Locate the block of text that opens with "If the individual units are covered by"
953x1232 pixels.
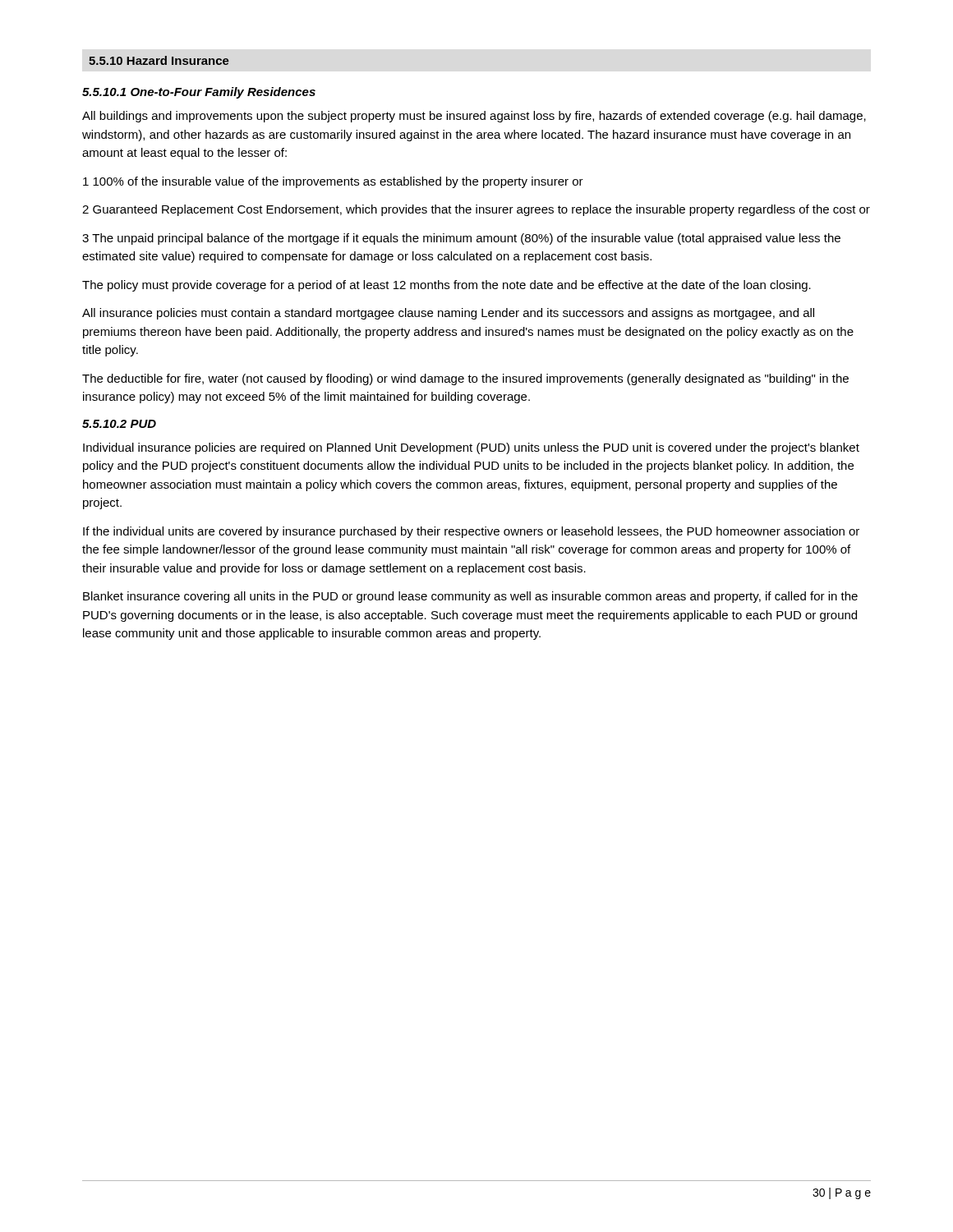[471, 549]
